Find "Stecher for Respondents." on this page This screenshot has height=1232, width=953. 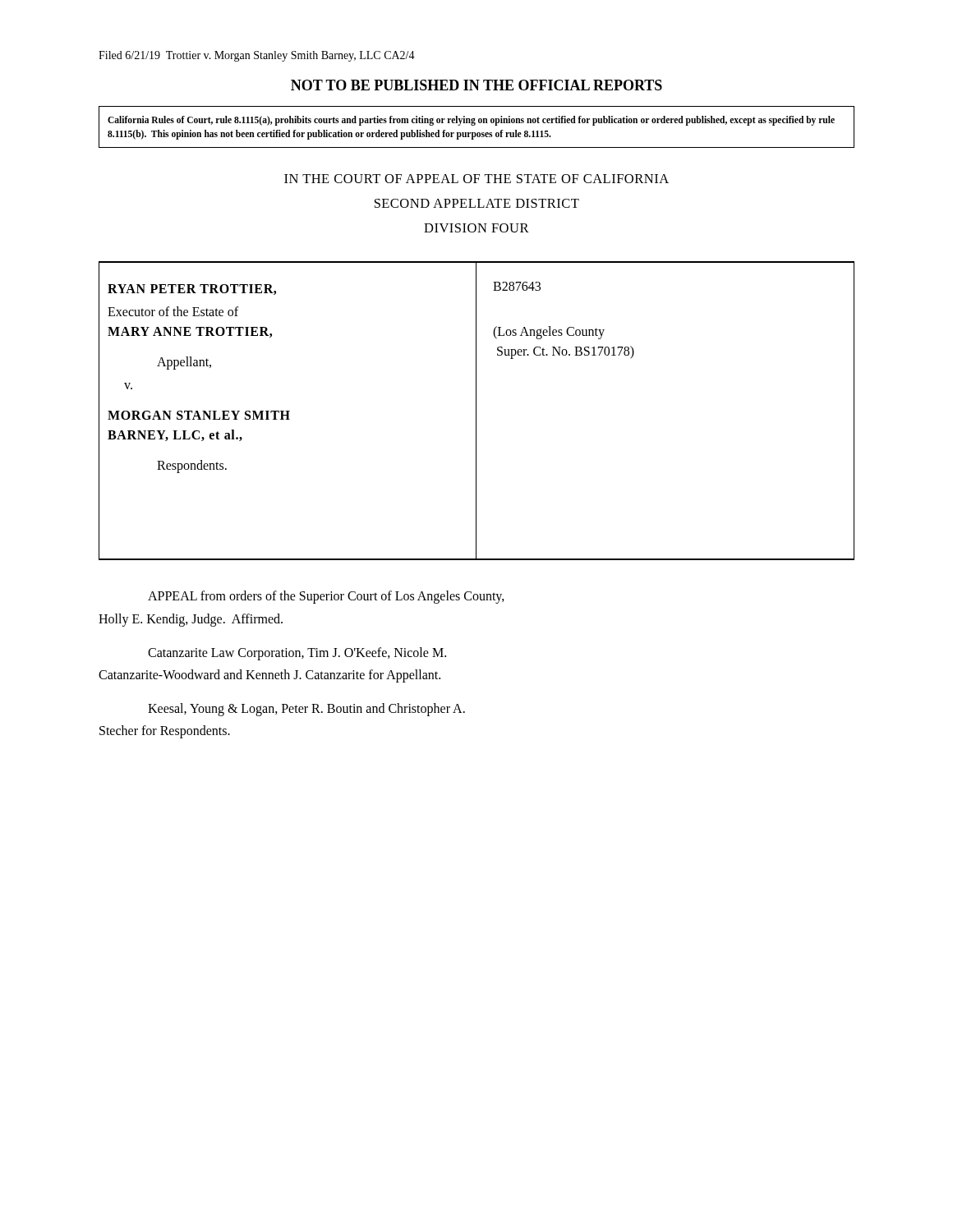(164, 731)
